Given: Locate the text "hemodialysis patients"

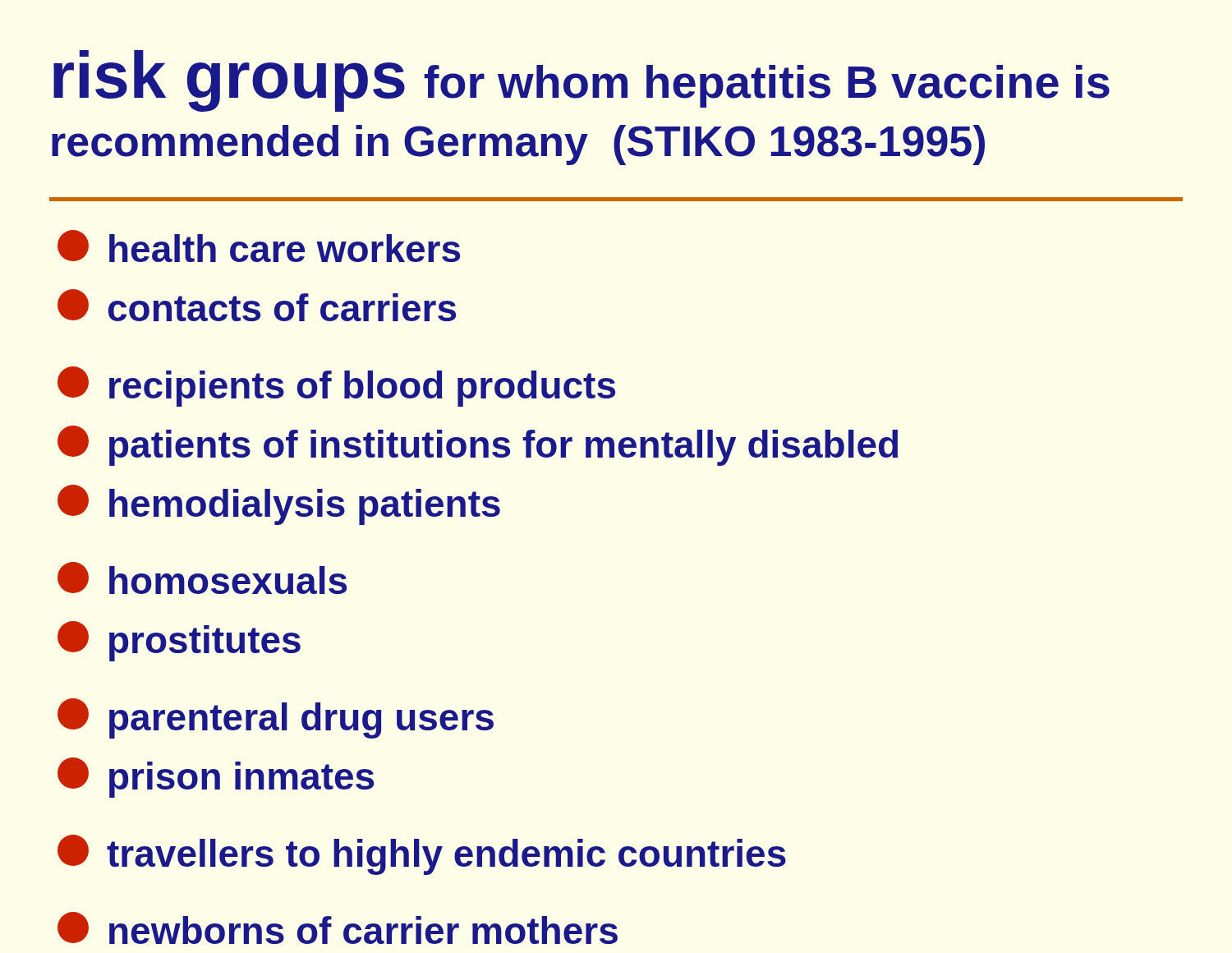Looking at the screenshot, I should (x=280, y=503).
